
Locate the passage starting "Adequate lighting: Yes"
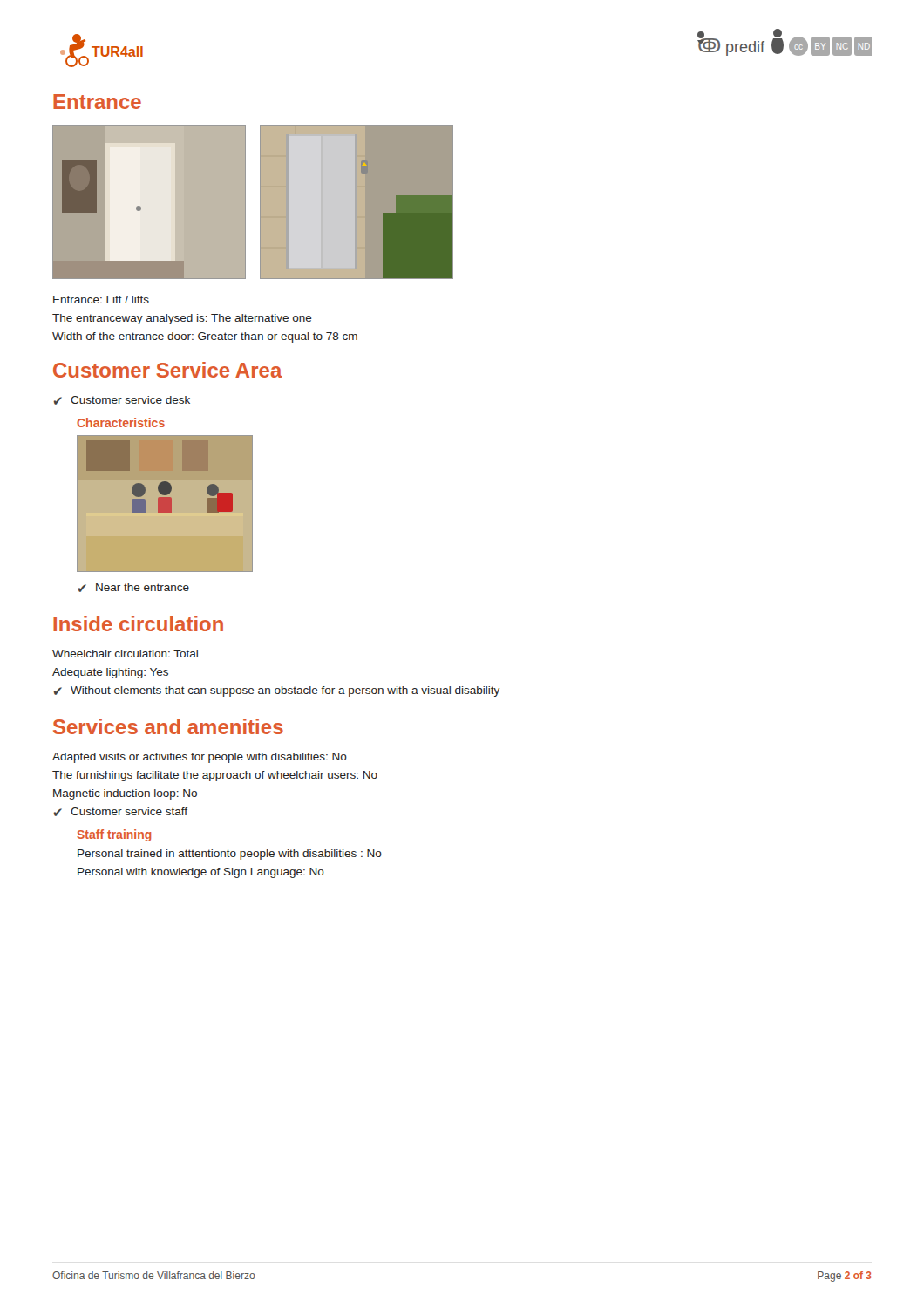click(x=111, y=672)
